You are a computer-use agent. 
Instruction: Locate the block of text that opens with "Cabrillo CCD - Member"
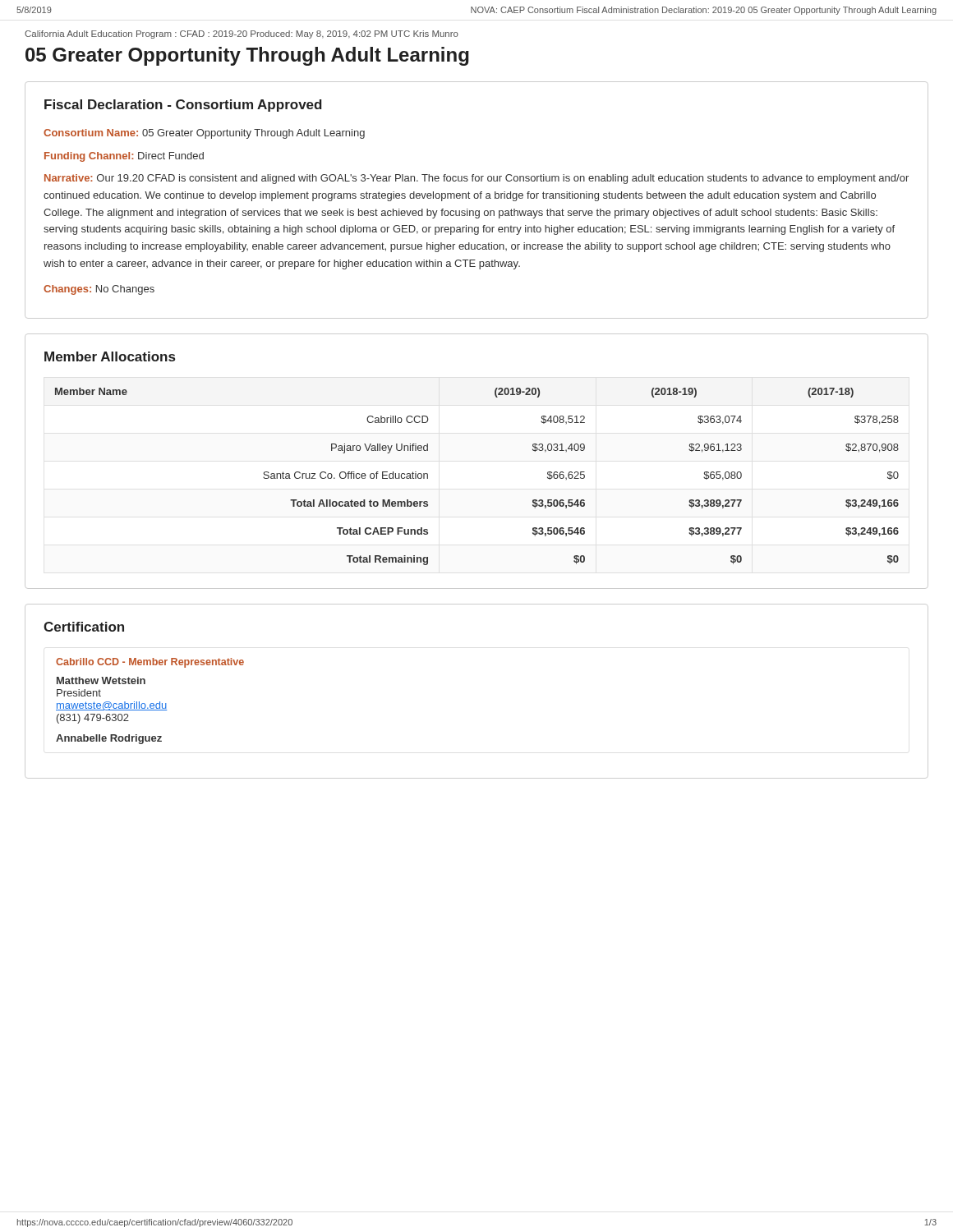(150, 662)
